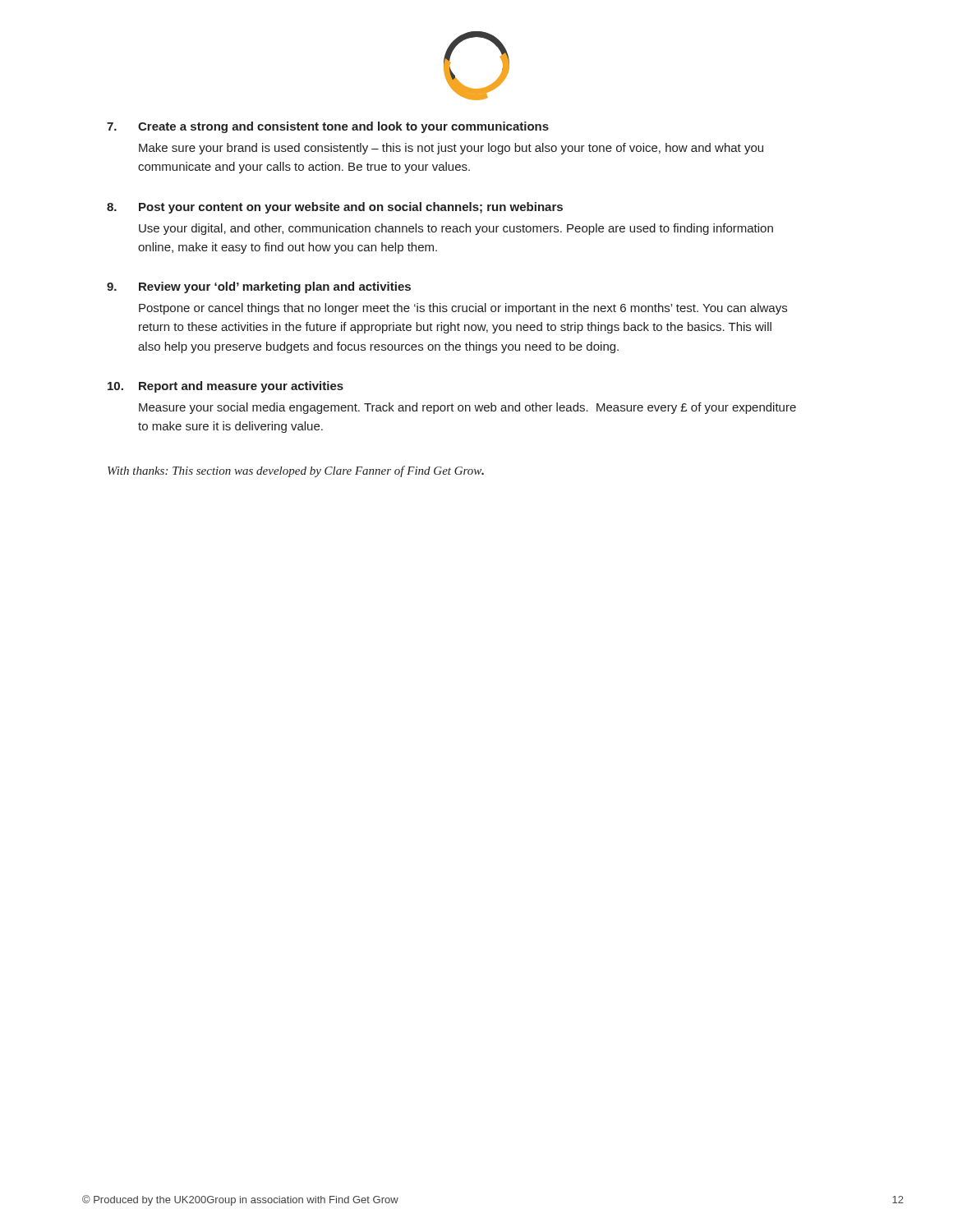Where is the passage that starts "With thanks: This section was developed by"?
Image resolution: width=953 pixels, height=1232 pixels.
coord(296,471)
